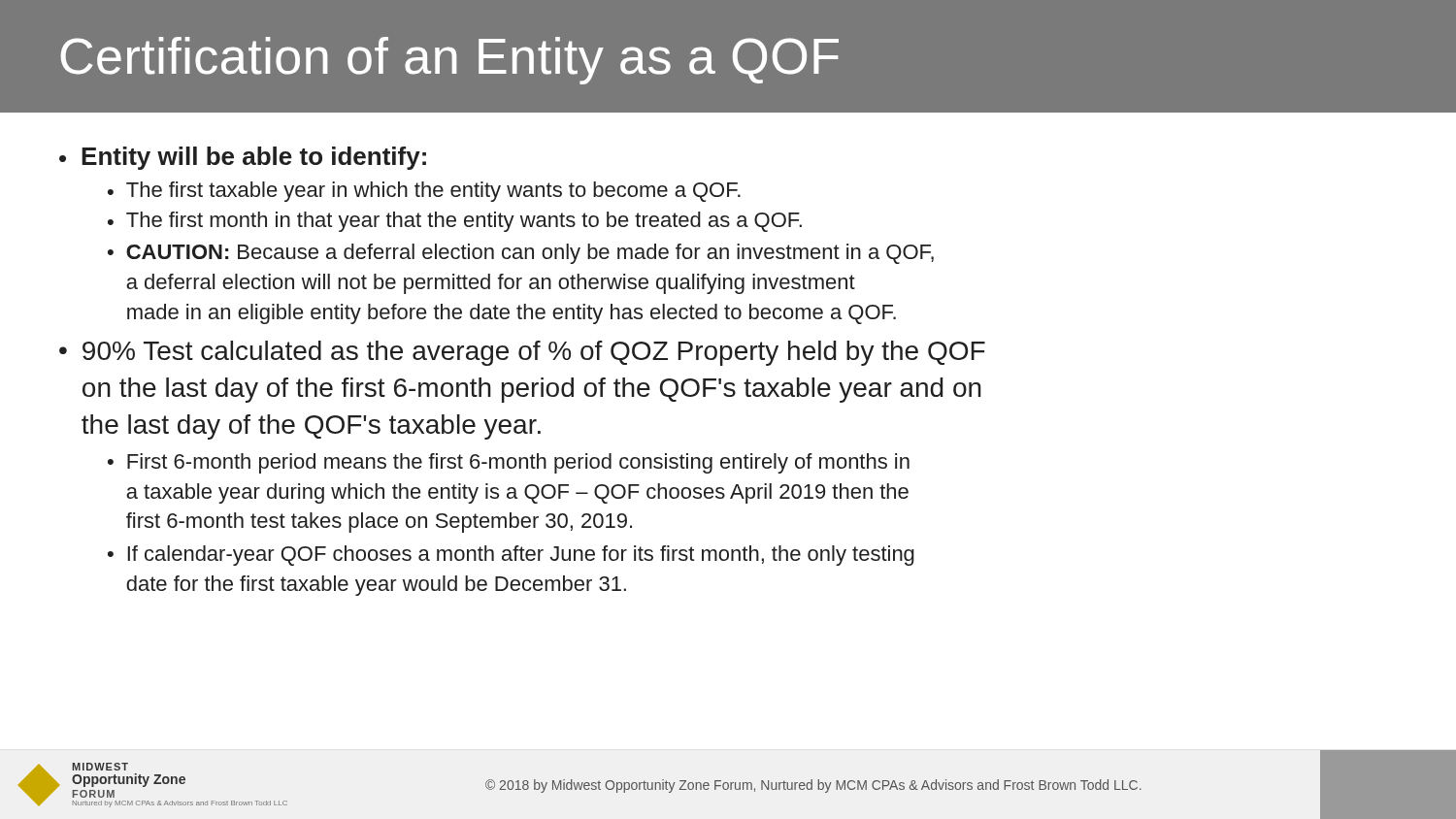The width and height of the screenshot is (1456, 819).
Task: Navigate to the passage starting "• First 6-month period means the first 6-month"
Action: [509, 492]
